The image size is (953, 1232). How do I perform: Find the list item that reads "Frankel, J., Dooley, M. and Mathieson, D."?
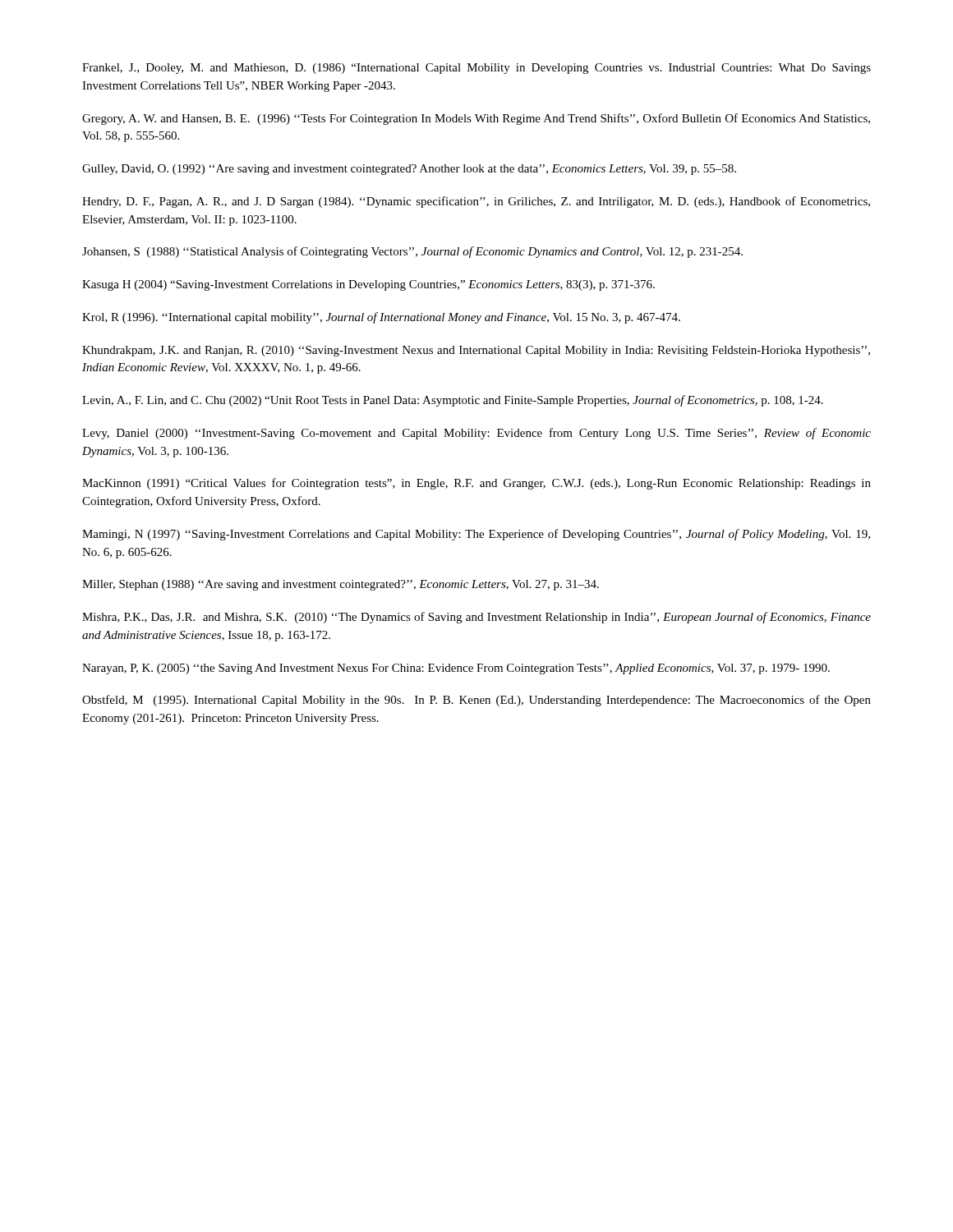476,76
